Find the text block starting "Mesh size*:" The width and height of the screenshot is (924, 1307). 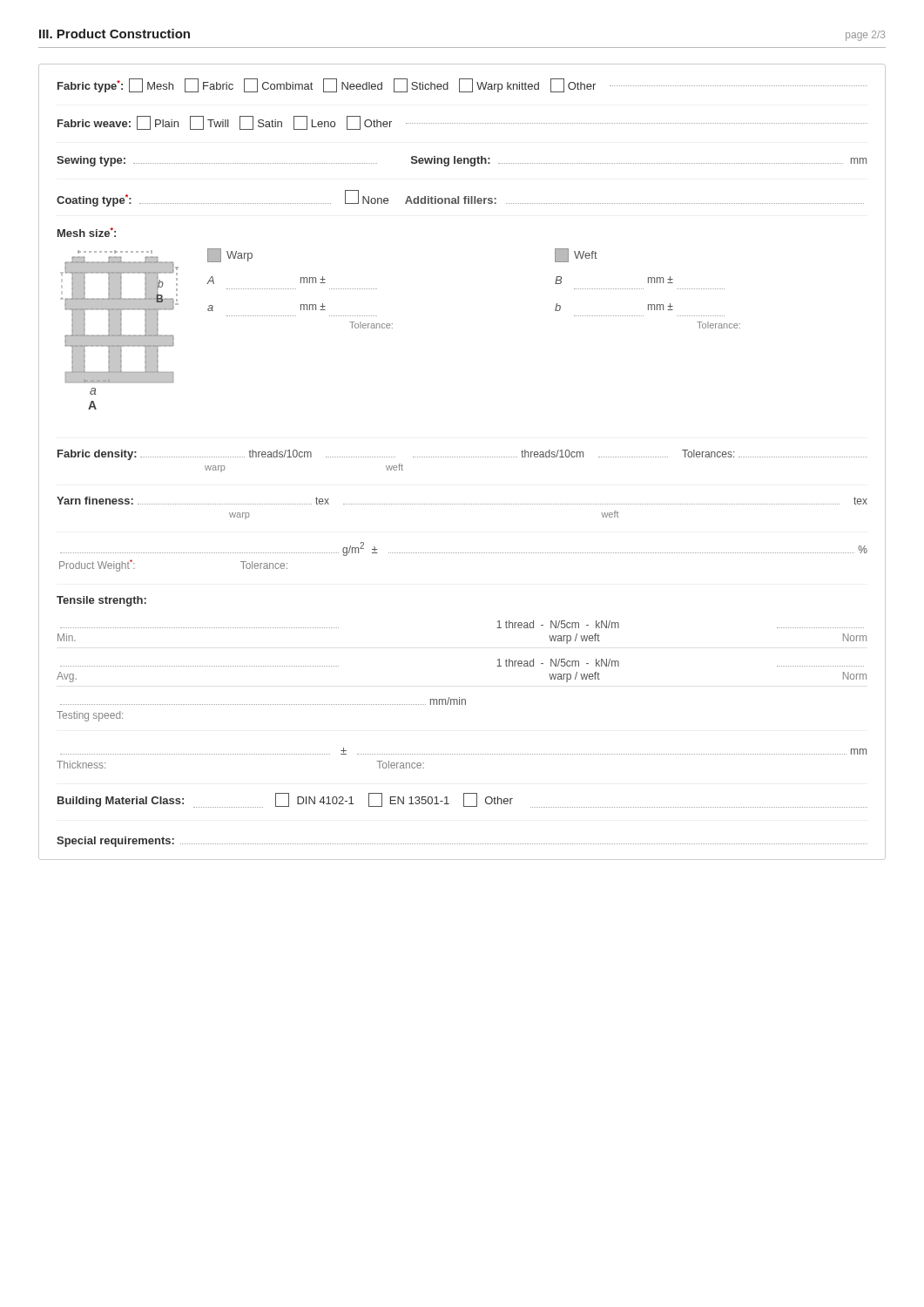point(87,232)
